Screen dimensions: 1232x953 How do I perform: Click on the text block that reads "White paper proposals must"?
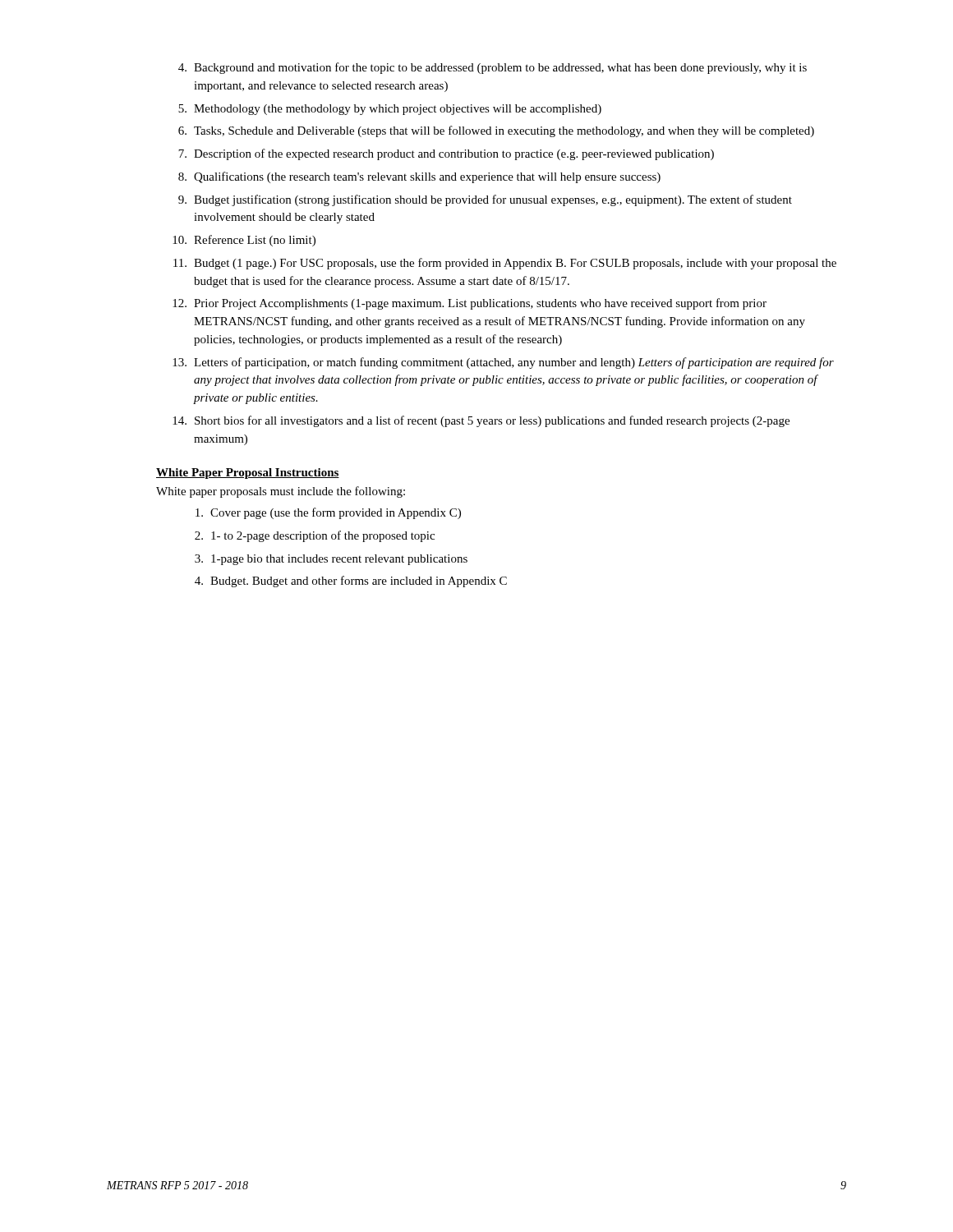[281, 491]
